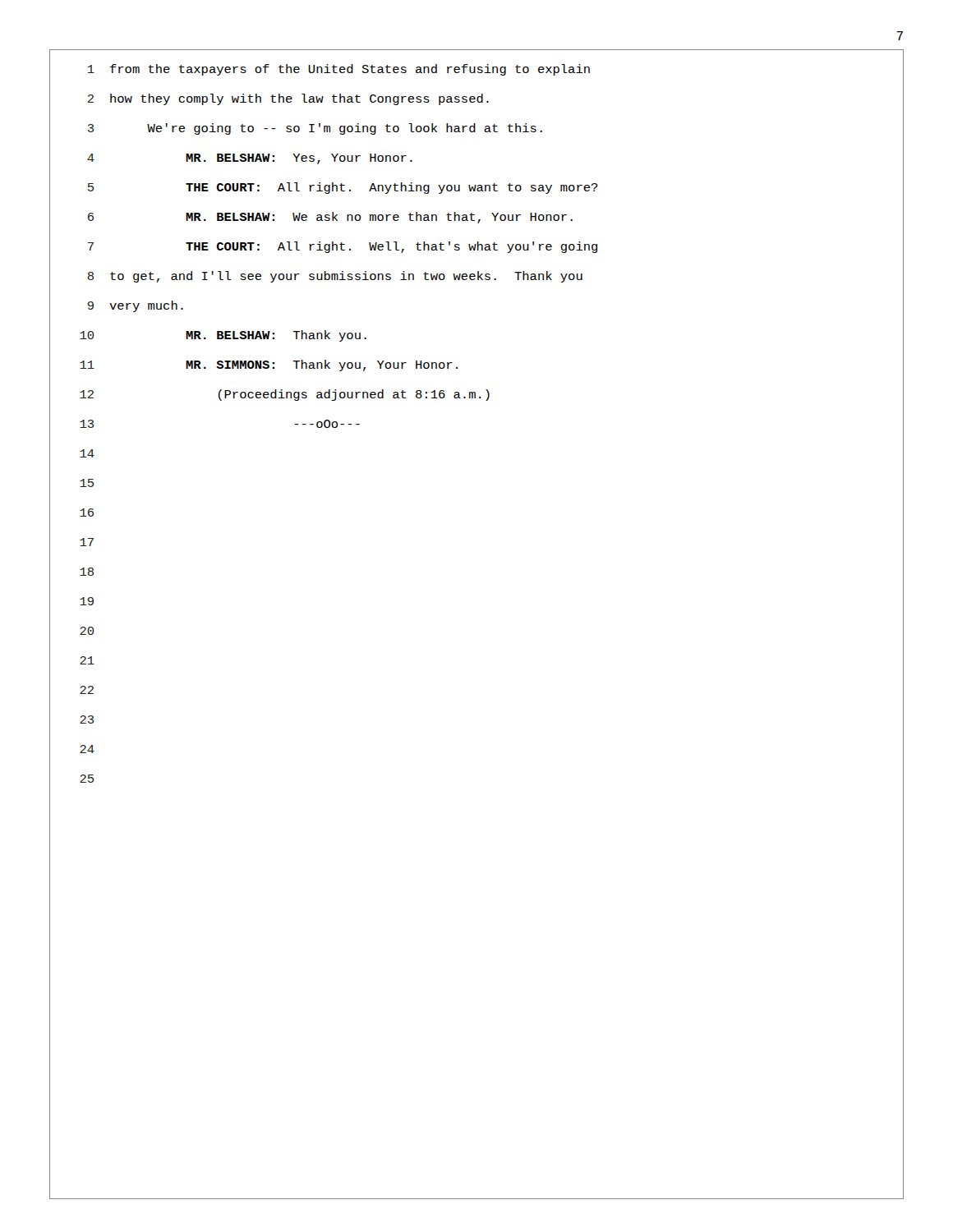The width and height of the screenshot is (953, 1232).
Task: Find the block on this page that starts "12 (Proceedings adjourned at"
Action: tap(476, 395)
